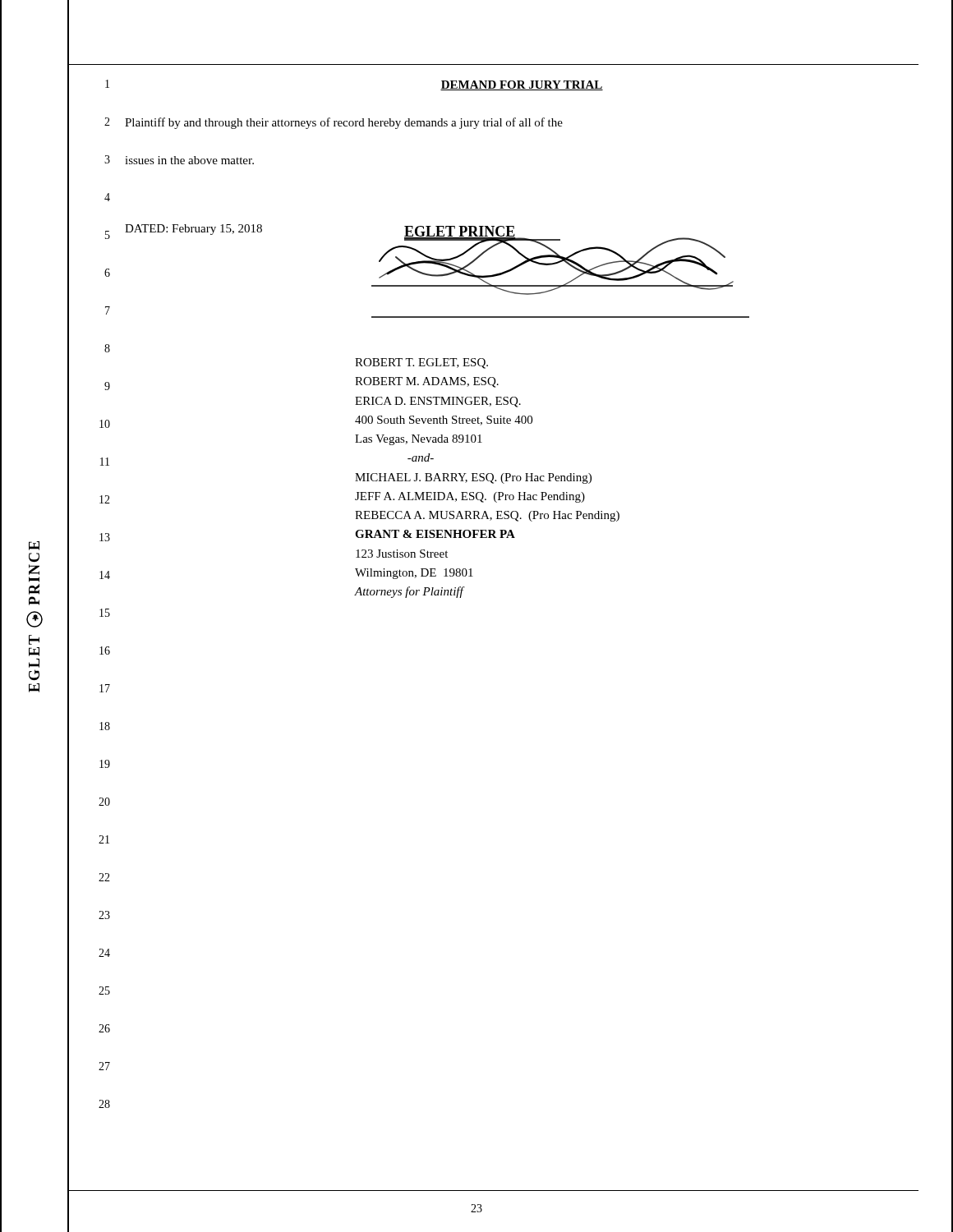Point to the passage starting "issues in the above matter."
Image resolution: width=953 pixels, height=1232 pixels.
pyautogui.click(x=190, y=160)
